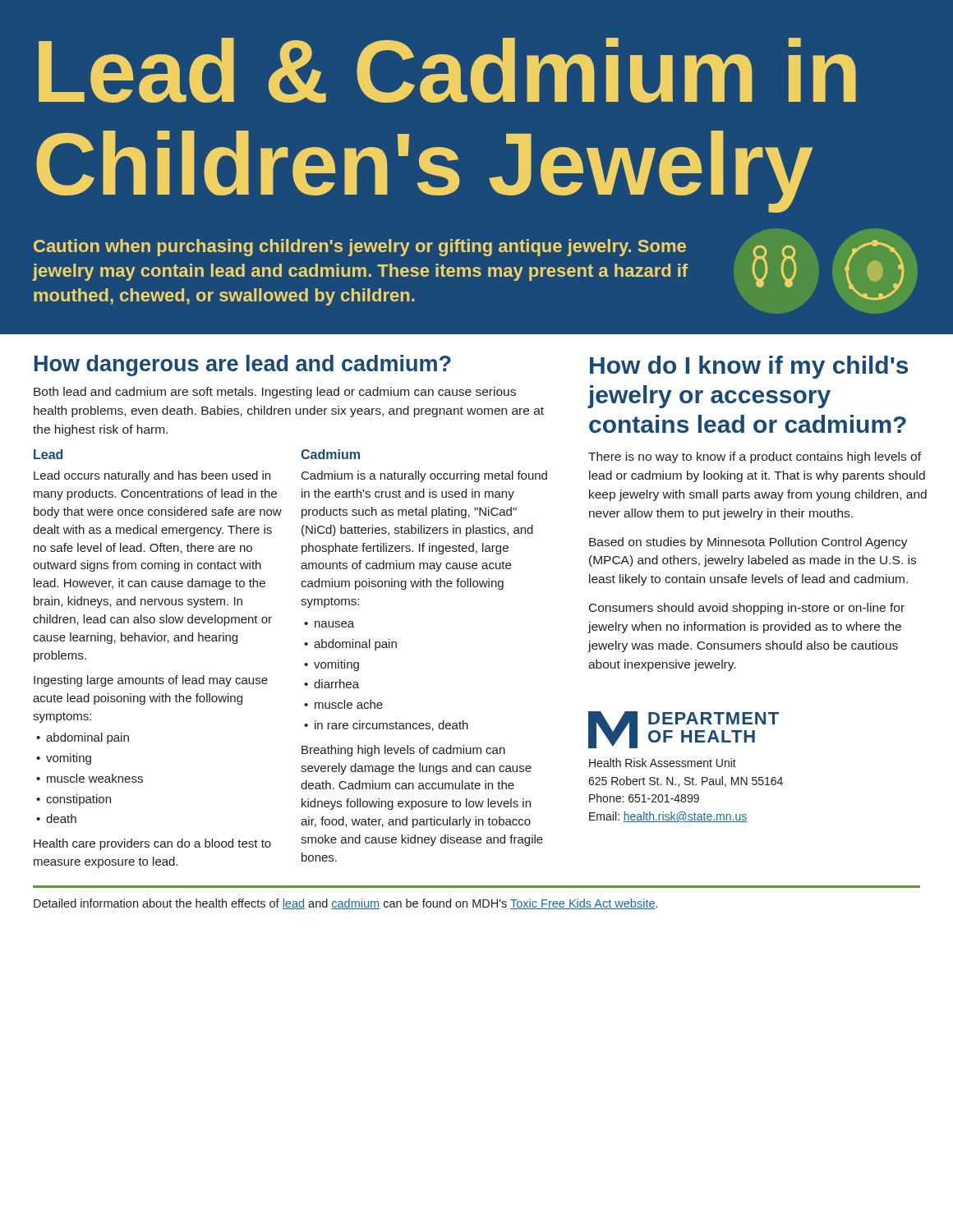This screenshot has width=953, height=1232.
Task: Find the element starting "Ingesting large amounts of lead may cause acute"
Action: (x=158, y=698)
